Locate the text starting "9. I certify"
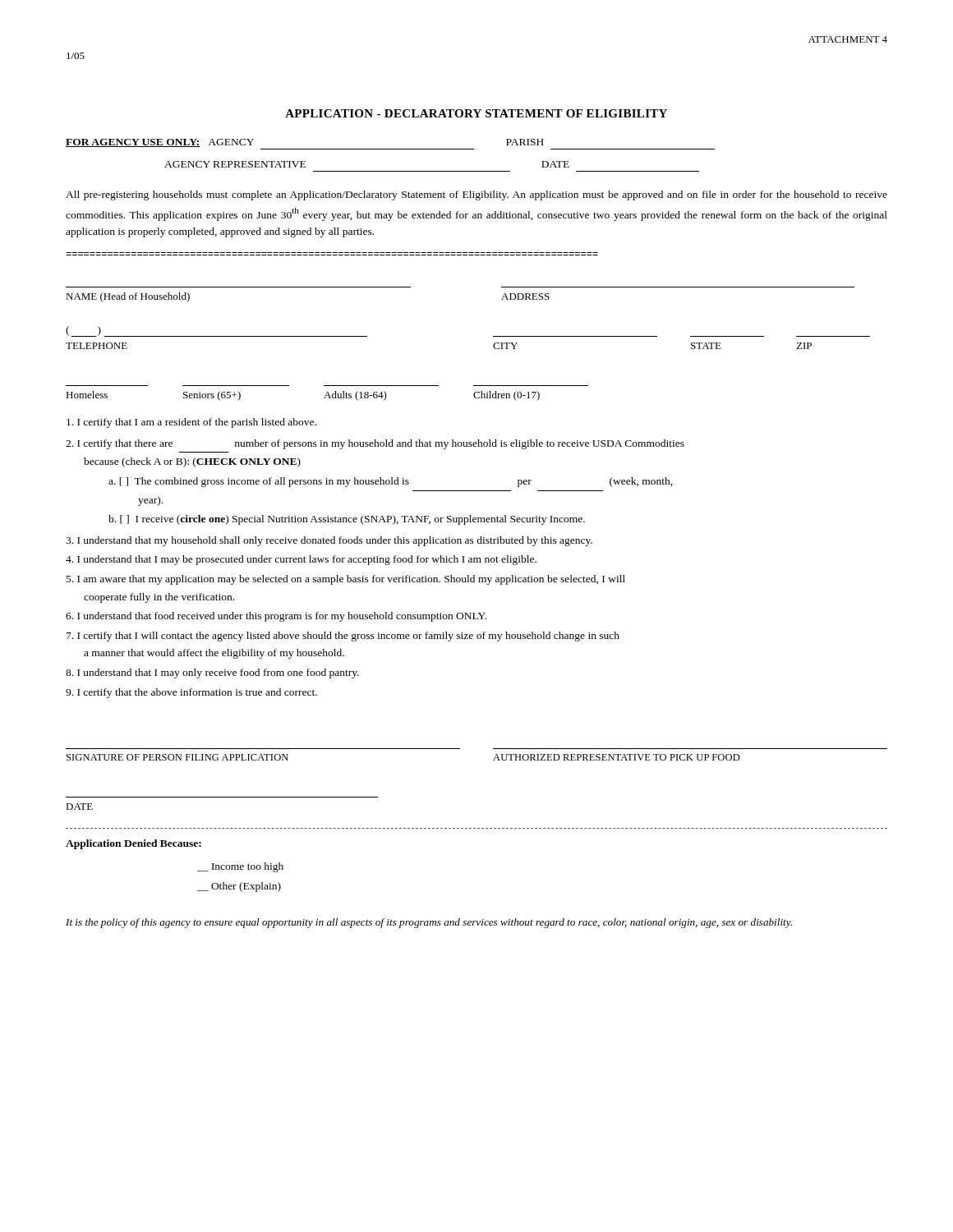This screenshot has height=1232, width=953. point(192,692)
